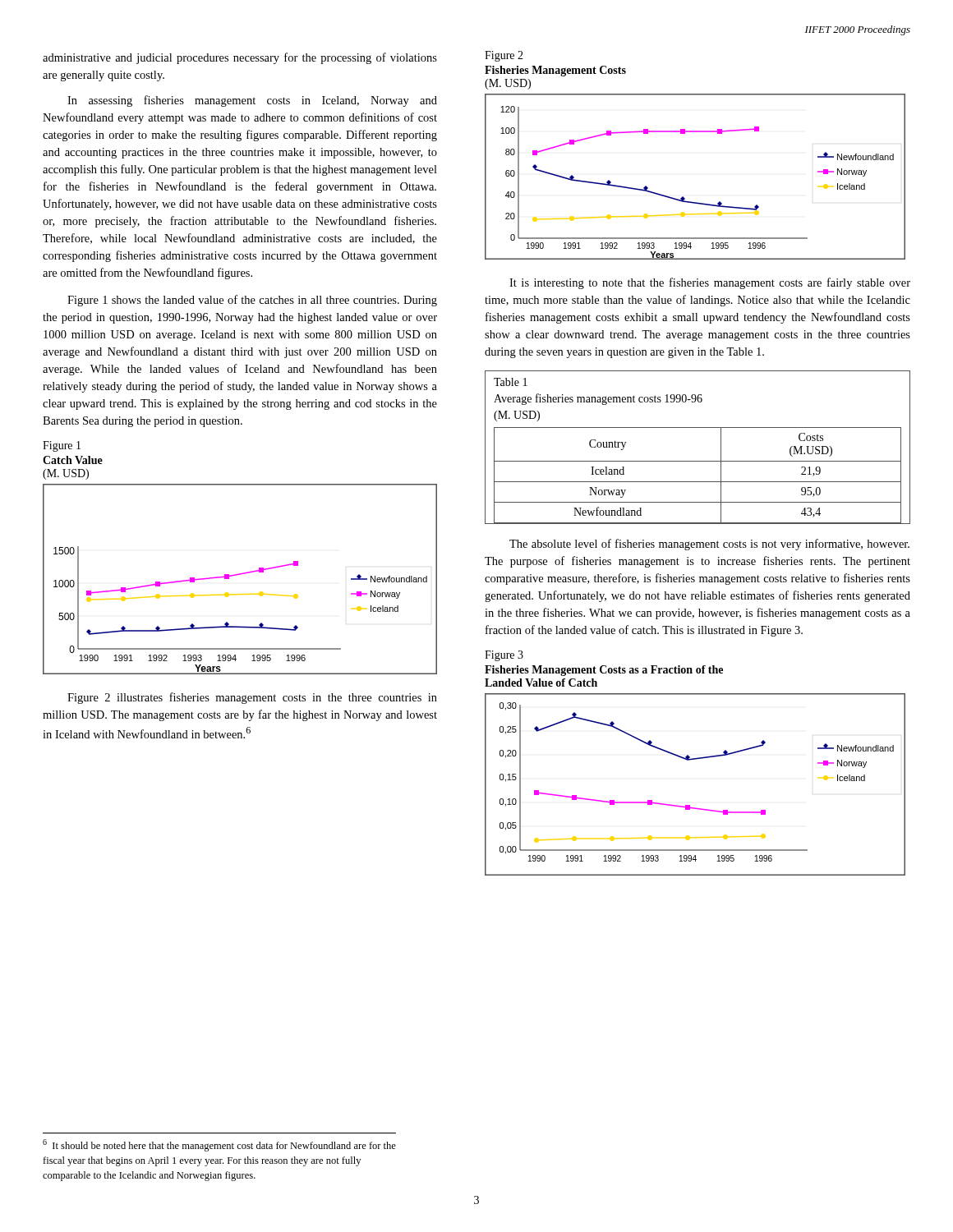Screen dimensions: 1232x953
Task: Find the text block starting "Figure 2 Fisheries"
Action: (504, 56)
